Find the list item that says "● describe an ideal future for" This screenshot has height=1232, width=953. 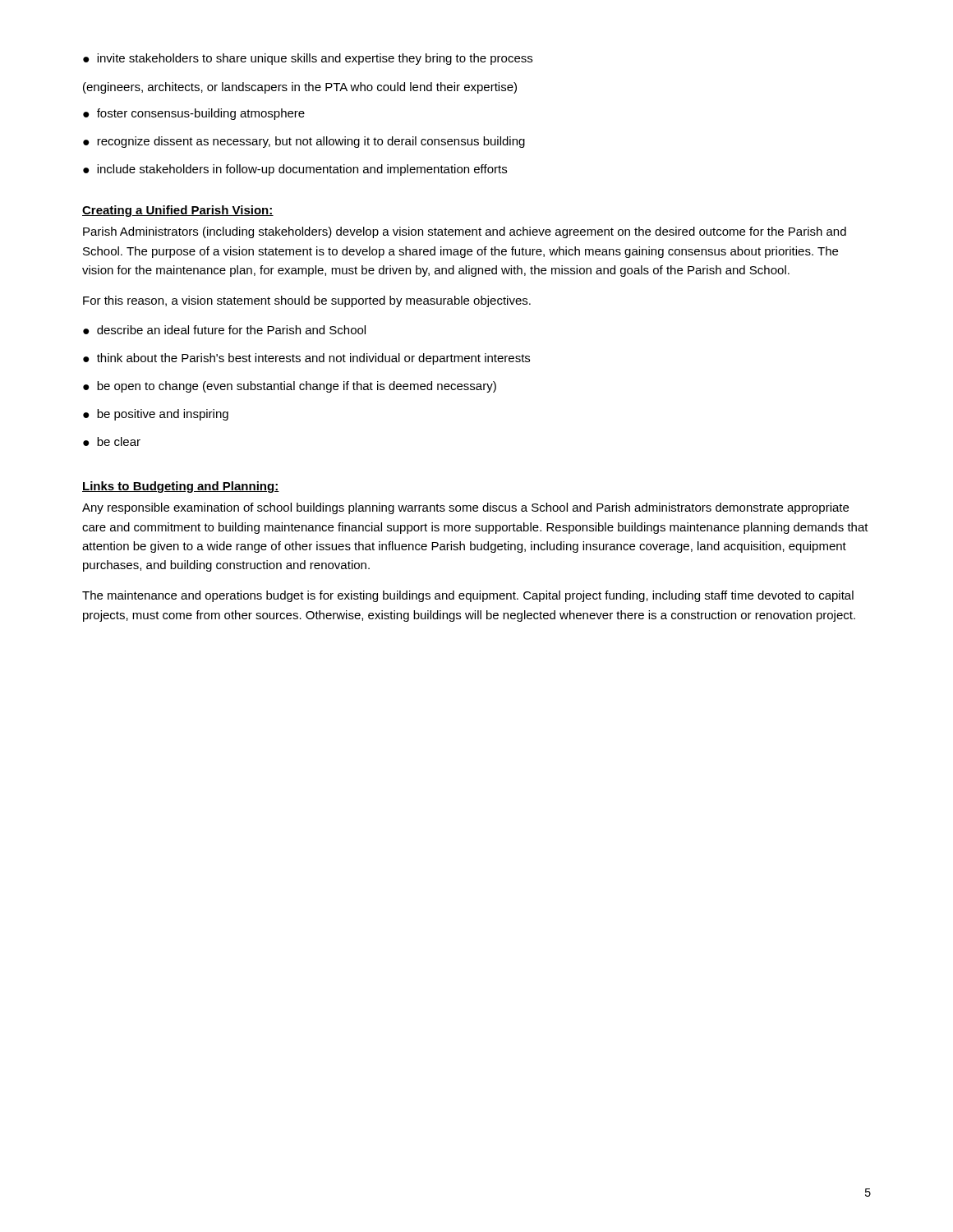point(224,331)
